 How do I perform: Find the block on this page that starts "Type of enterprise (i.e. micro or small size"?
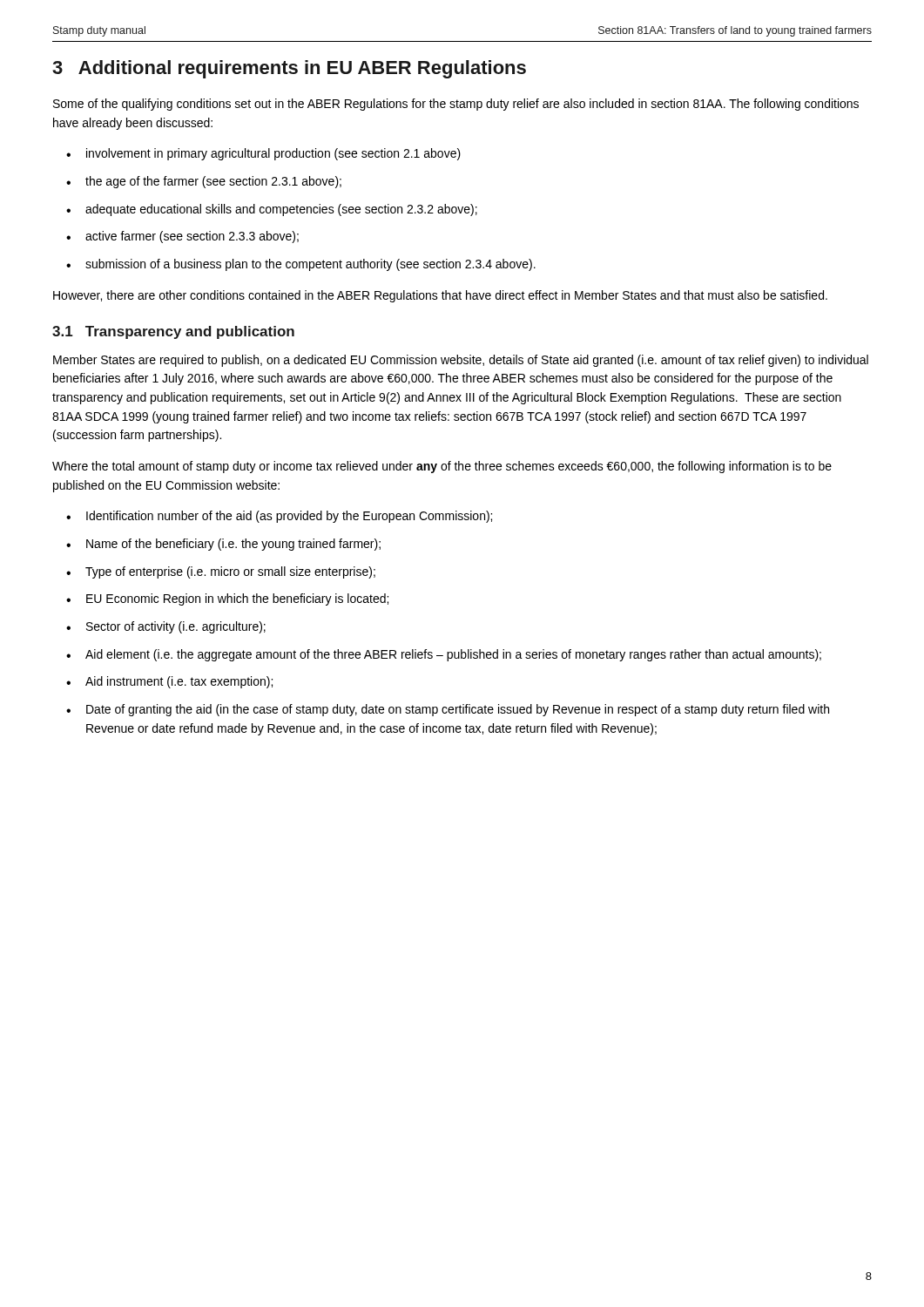[231, 571]
